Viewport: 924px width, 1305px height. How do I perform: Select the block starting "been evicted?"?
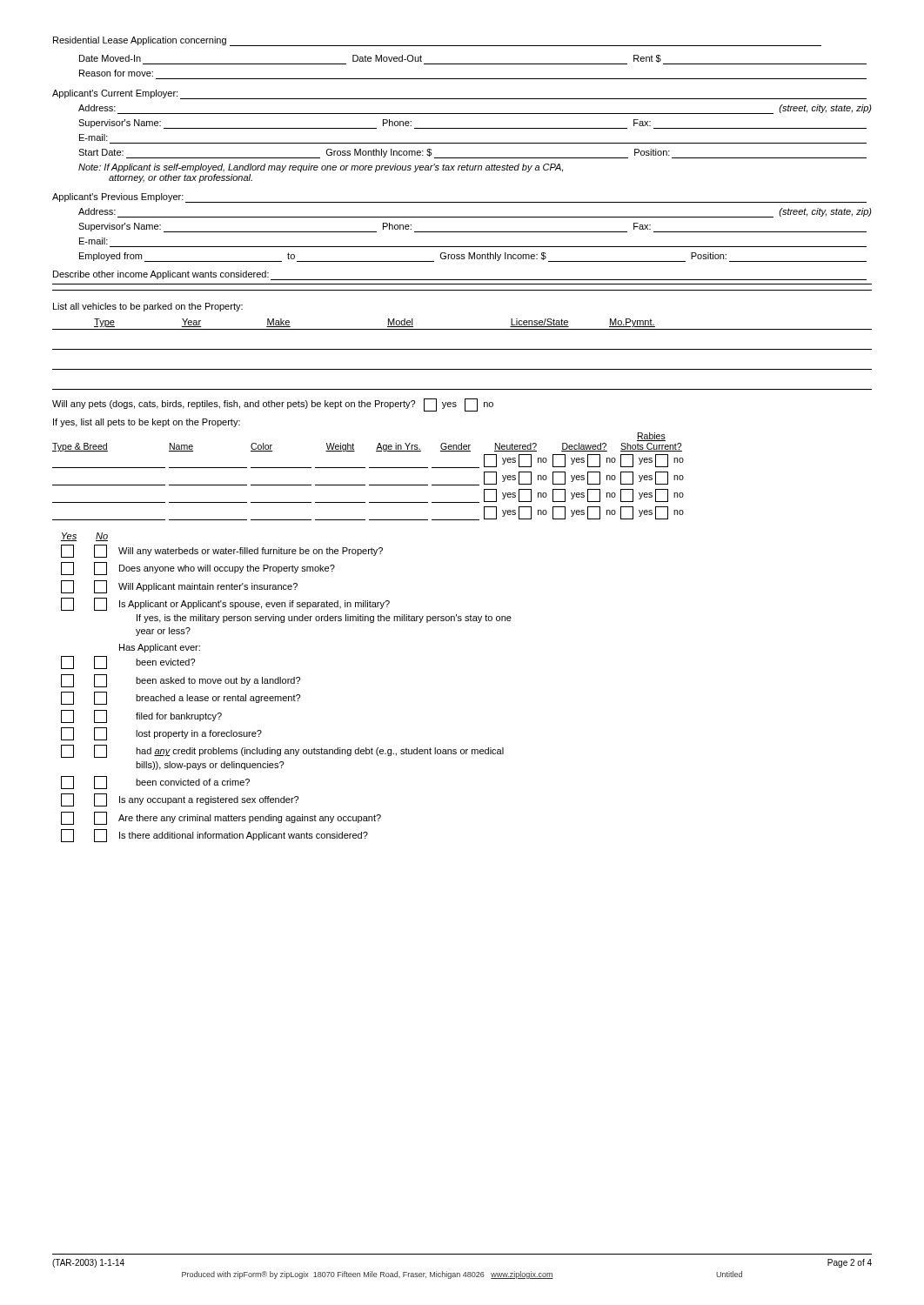click(x=67, y=656)
